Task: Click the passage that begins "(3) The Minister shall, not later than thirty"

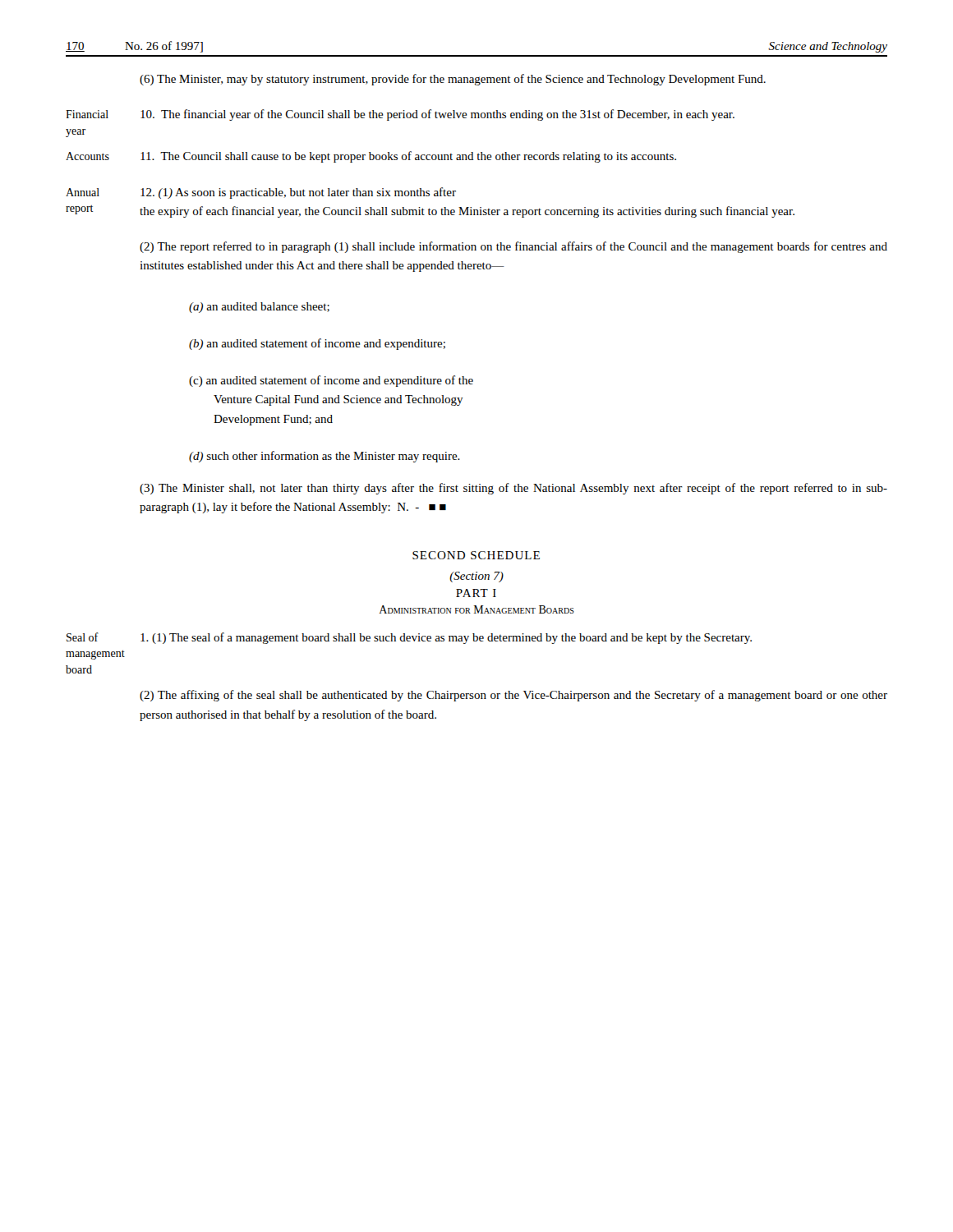Action: [476, 502]
